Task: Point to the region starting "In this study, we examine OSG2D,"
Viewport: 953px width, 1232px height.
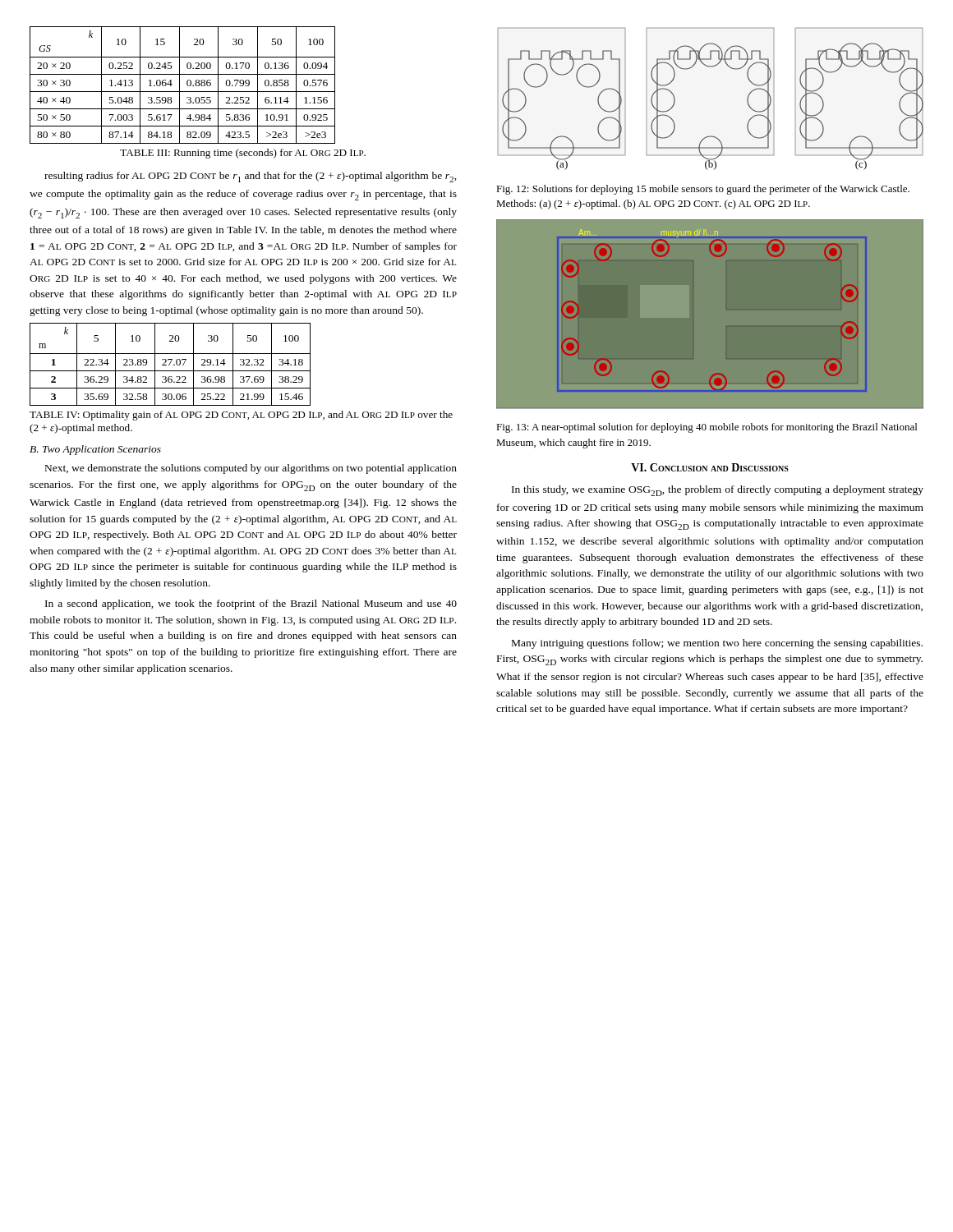Action: point(710,555)
